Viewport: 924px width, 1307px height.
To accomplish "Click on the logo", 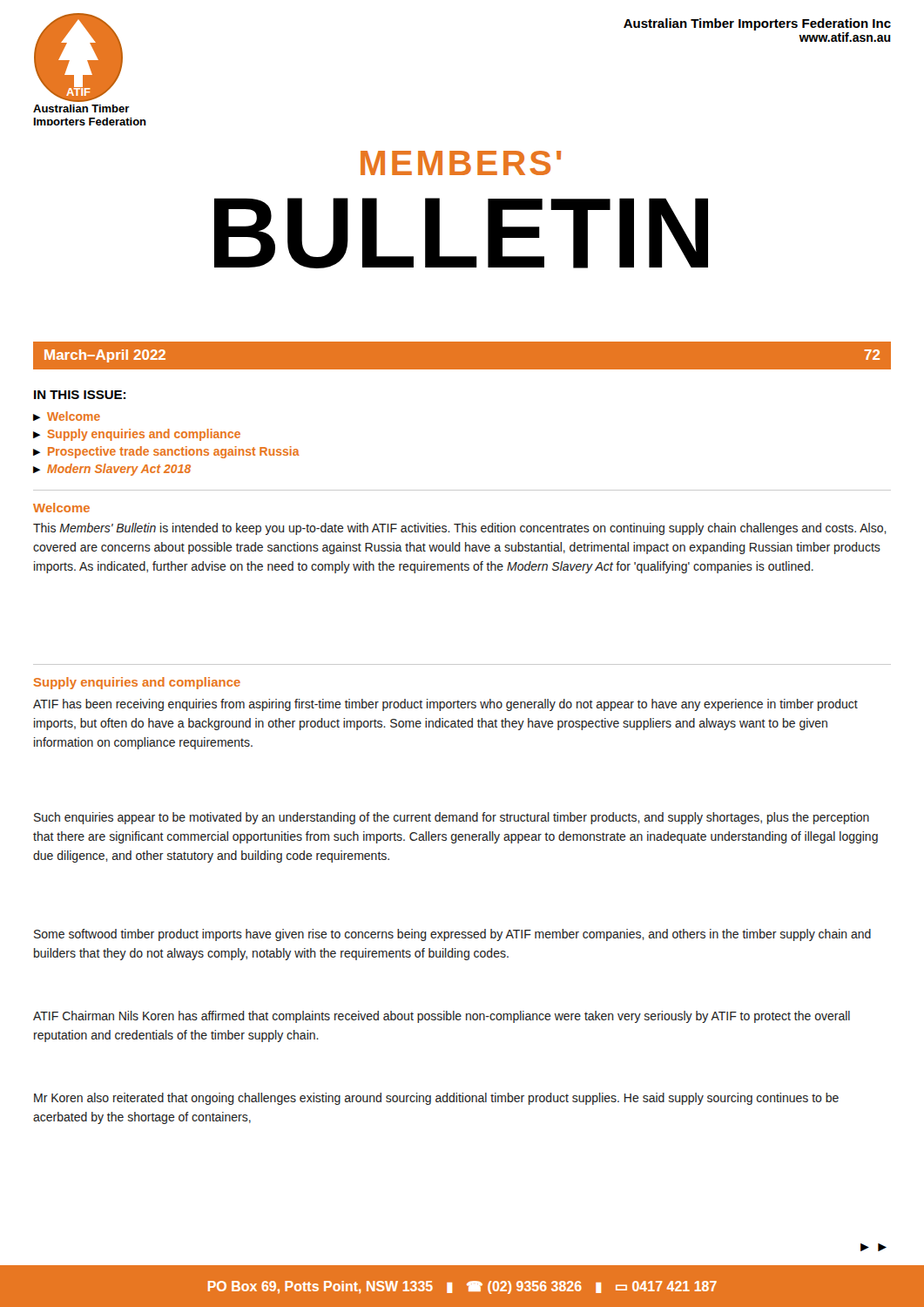I will [x=107, y=71].
